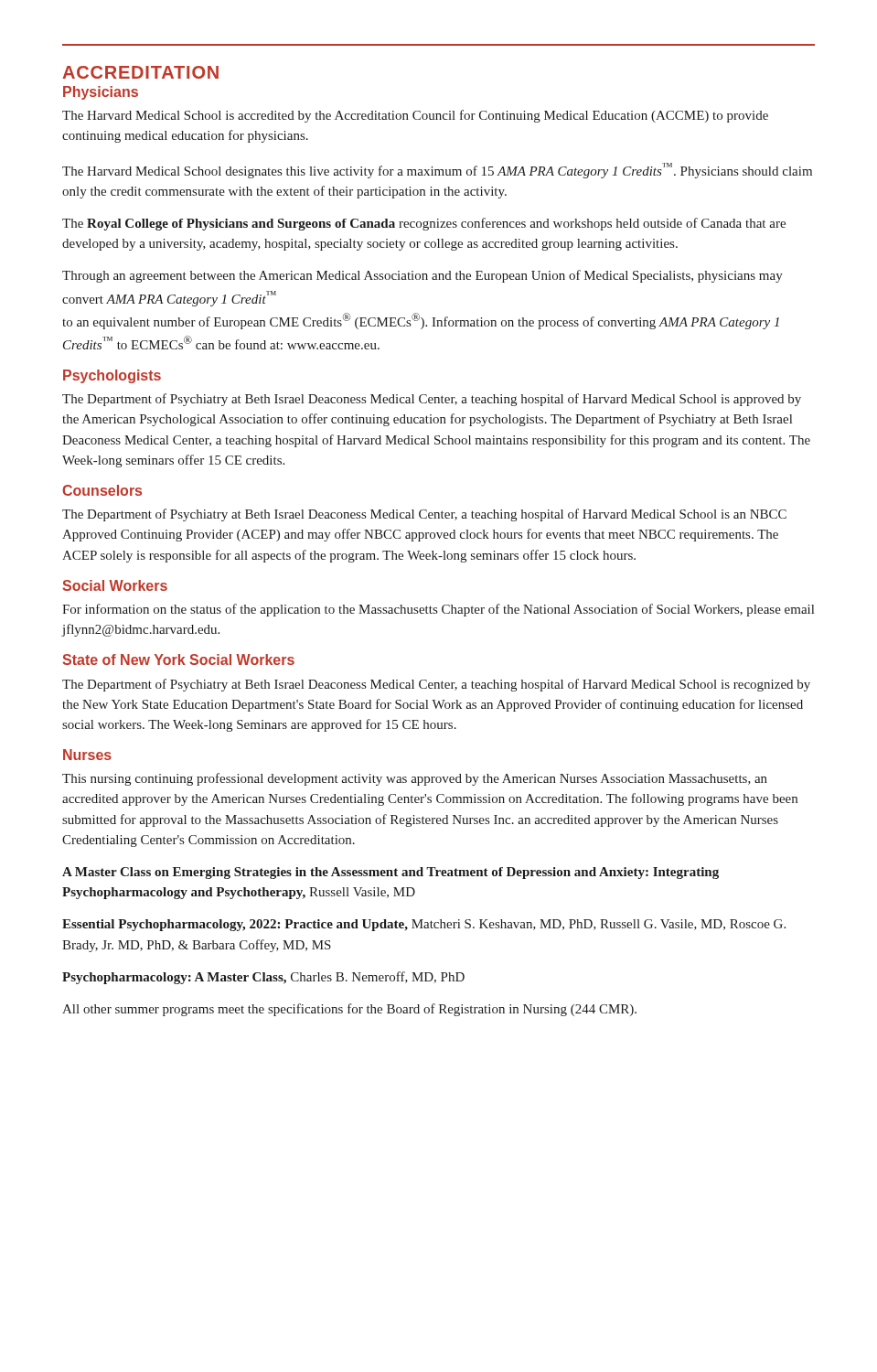Screen dimensions: 1372x877
Task: Point to the block beginning "A Master Class on Emerging"
Action: pyautogui.click(x=391, y=882)
